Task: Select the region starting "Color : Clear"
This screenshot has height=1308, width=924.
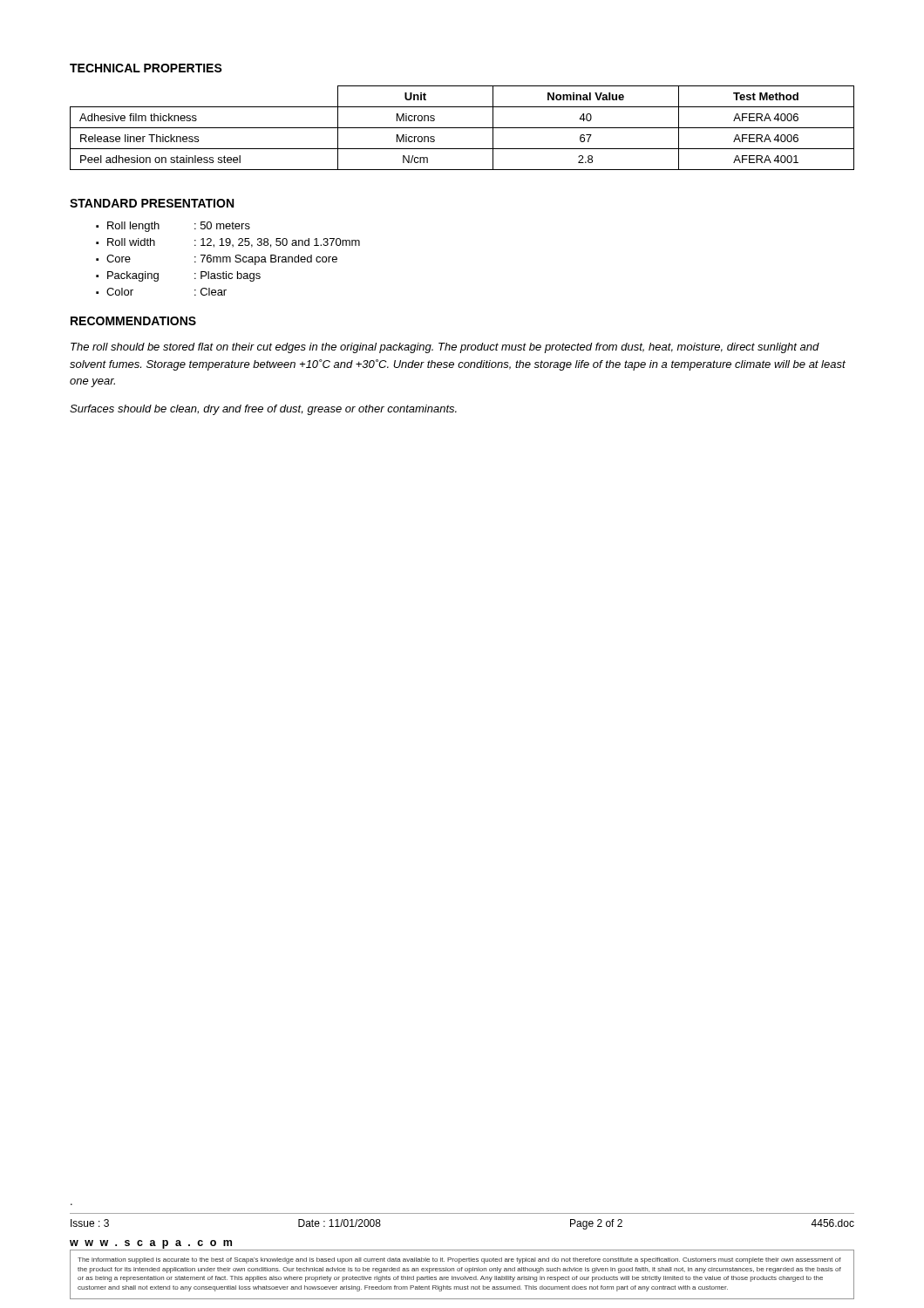Action: [x=119, y=292]
